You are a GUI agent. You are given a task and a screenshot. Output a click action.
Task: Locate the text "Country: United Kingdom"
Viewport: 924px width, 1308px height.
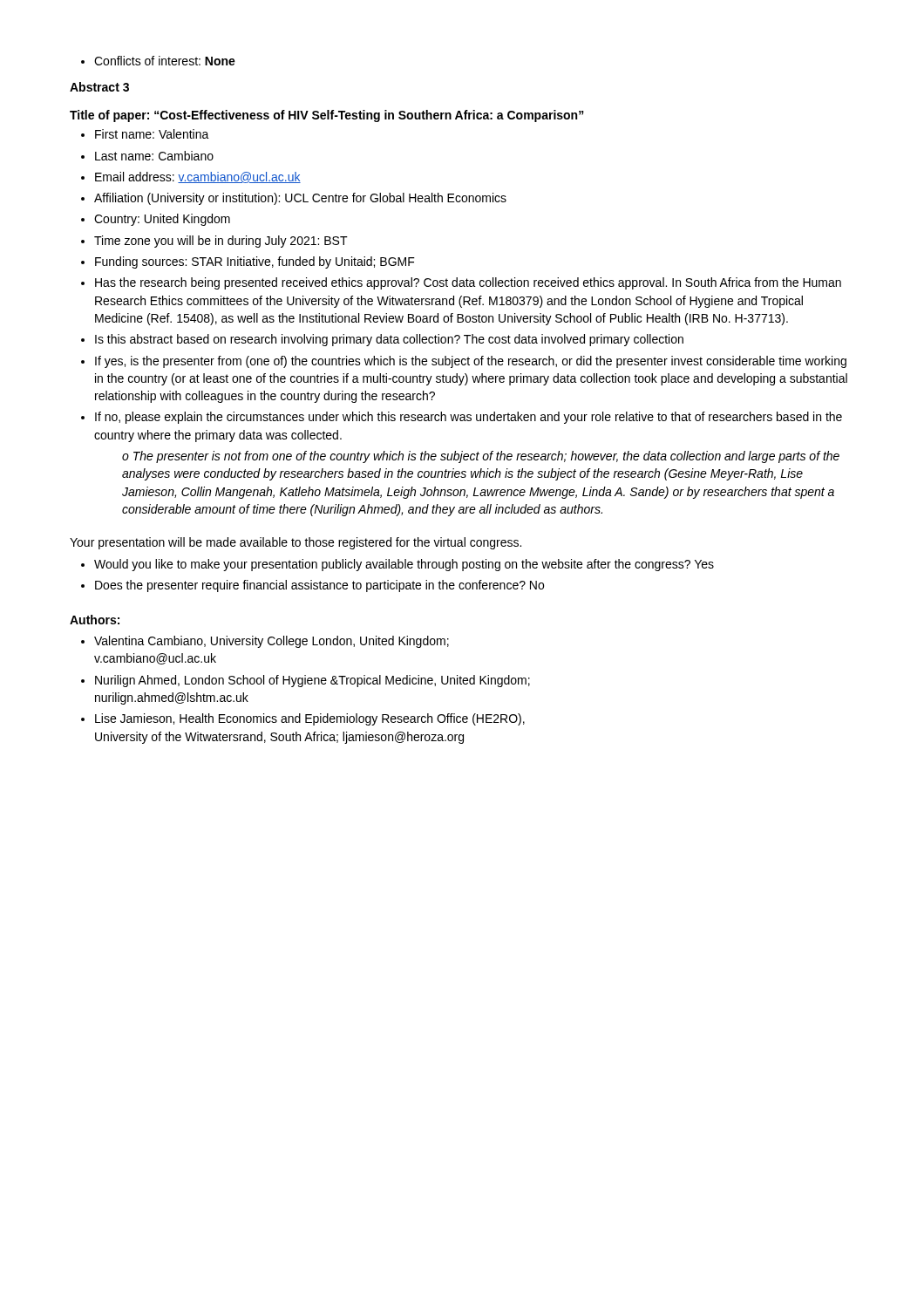(162, 220)
